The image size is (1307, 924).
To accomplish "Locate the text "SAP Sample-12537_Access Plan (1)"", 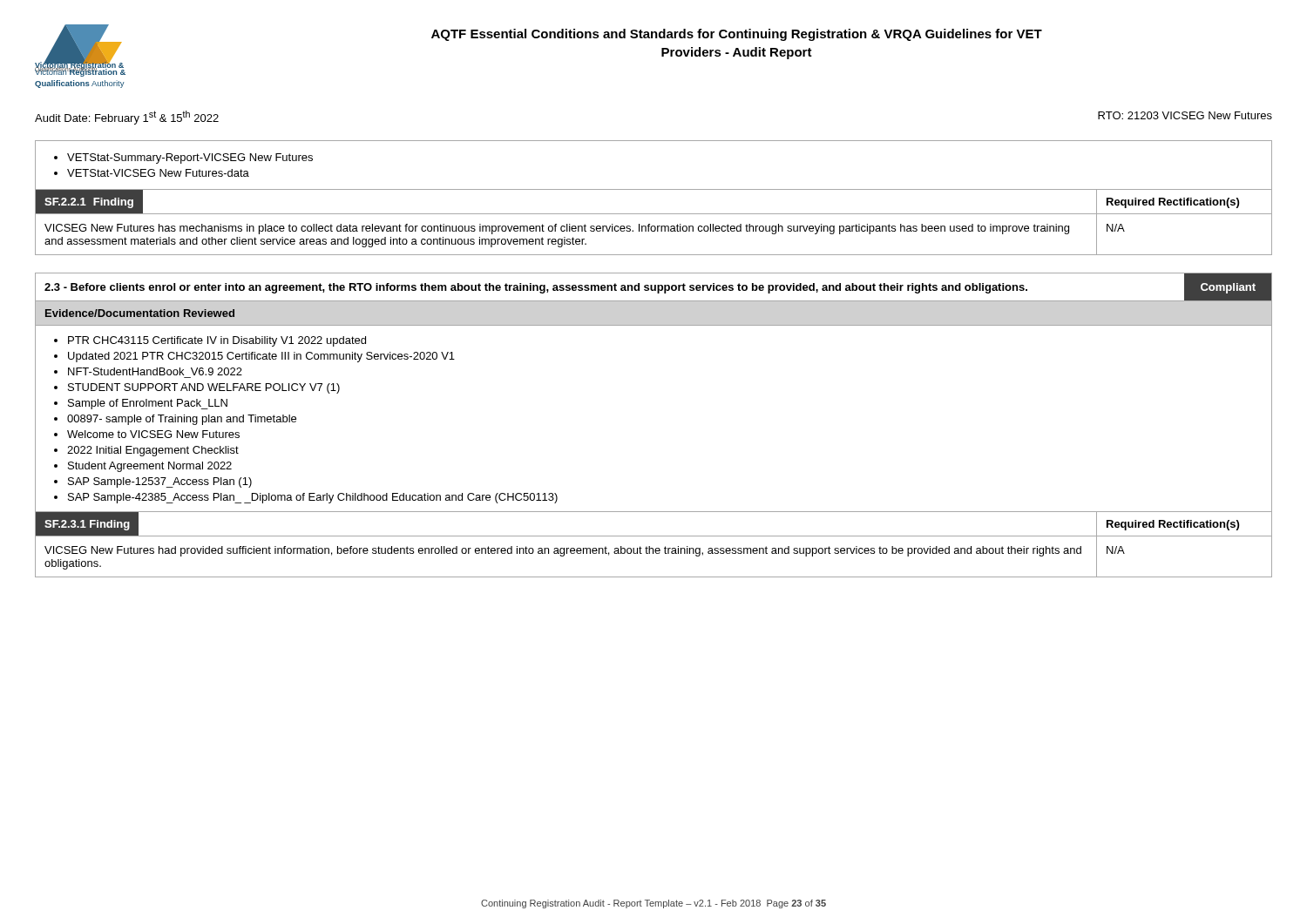I will click(x=160, y=481).
